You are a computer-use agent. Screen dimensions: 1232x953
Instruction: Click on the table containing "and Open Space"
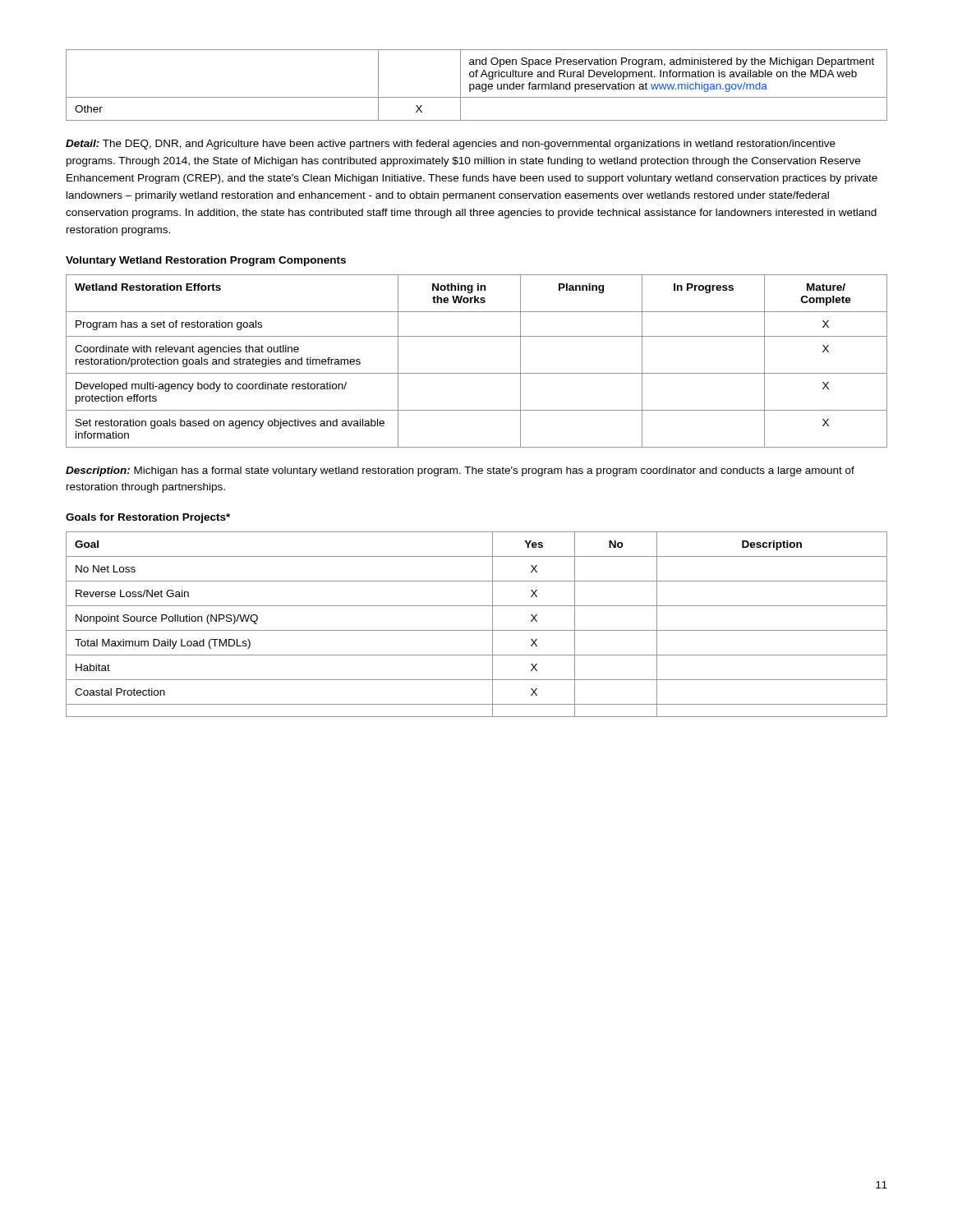click(x=476, y=85)
